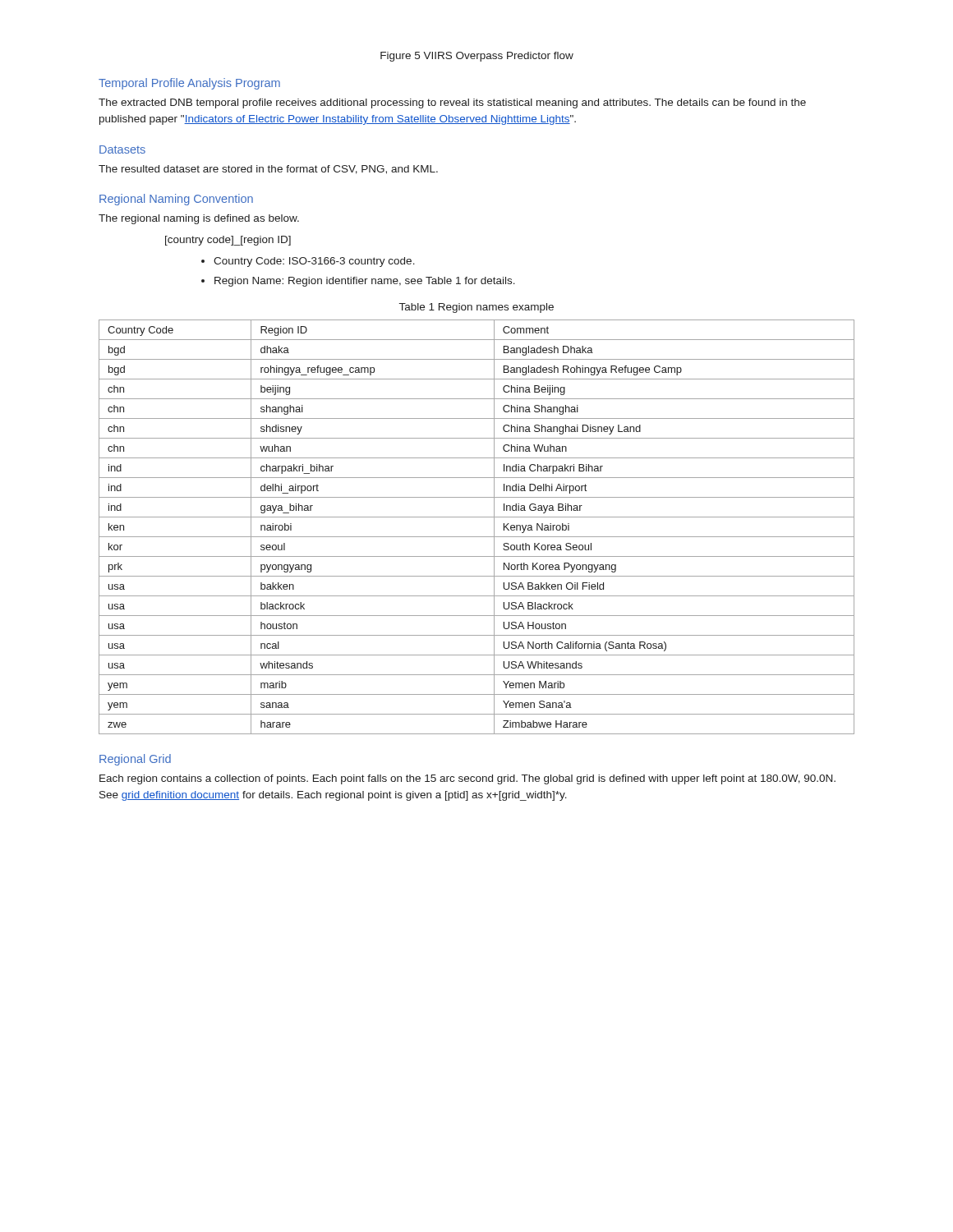Locate the block of text that opens with "The extracted DNB"

coord(452,111)
